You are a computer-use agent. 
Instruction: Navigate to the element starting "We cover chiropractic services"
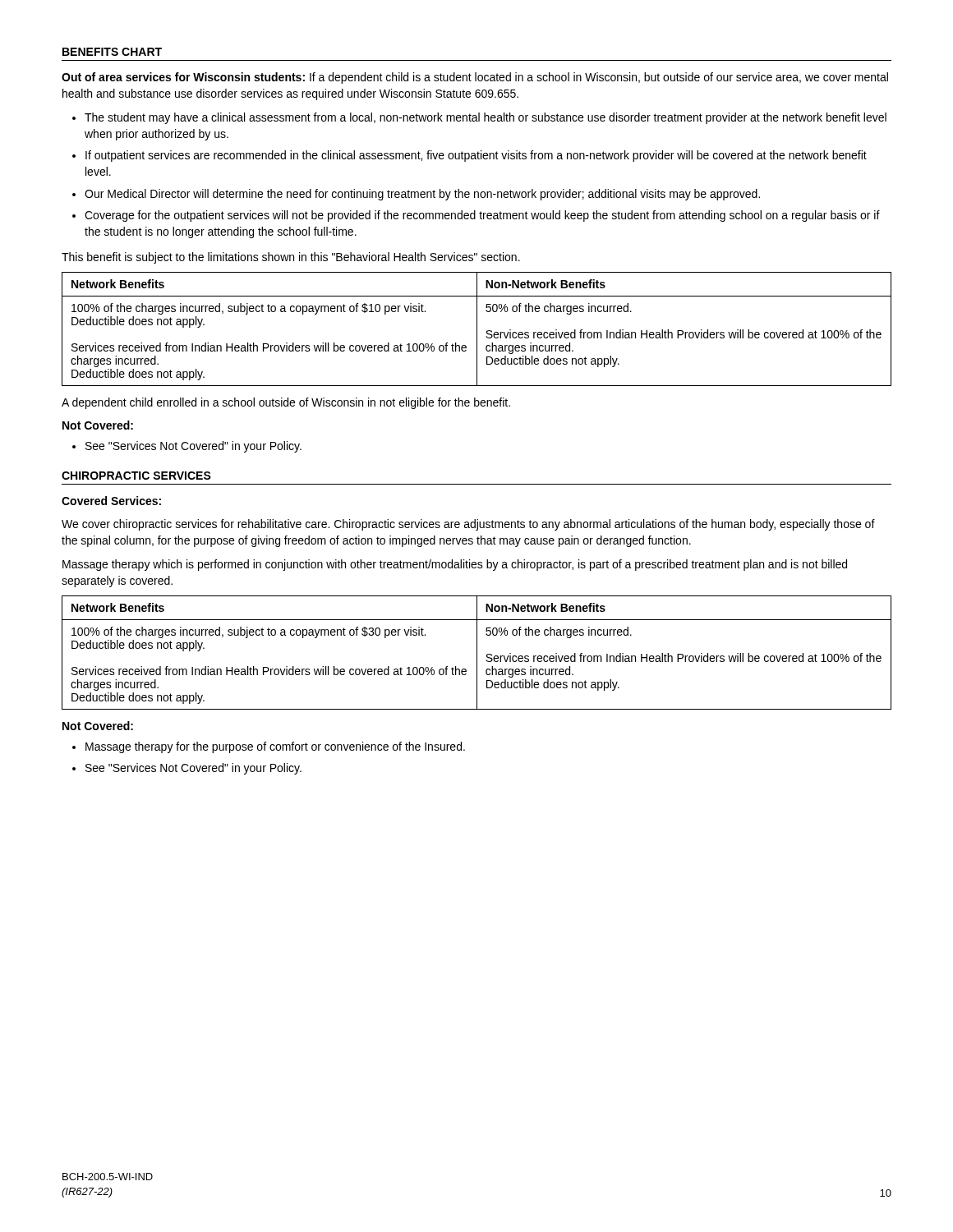(x=476, y=533)
